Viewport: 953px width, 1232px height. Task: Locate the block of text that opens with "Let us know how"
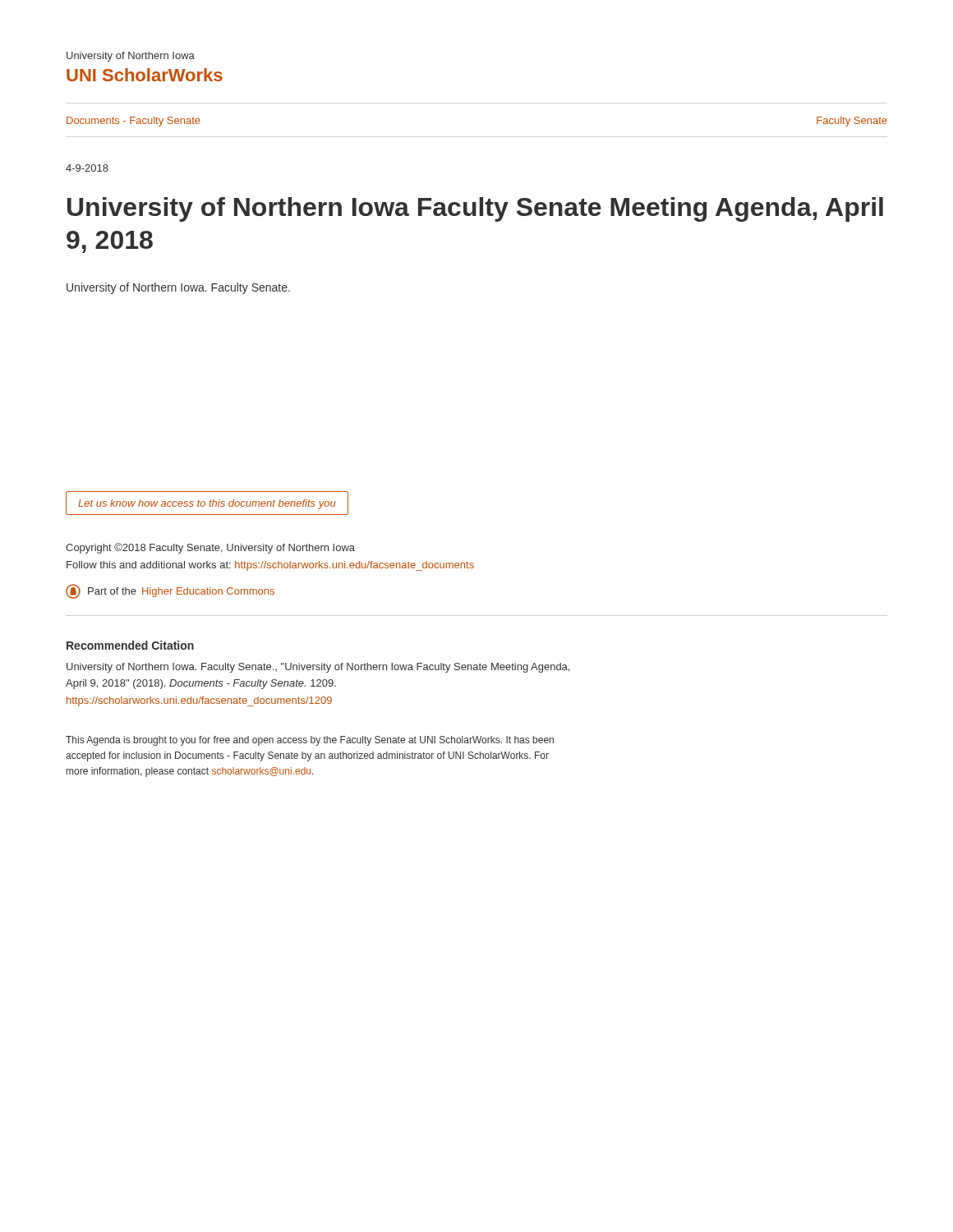(x=207, y=503)
